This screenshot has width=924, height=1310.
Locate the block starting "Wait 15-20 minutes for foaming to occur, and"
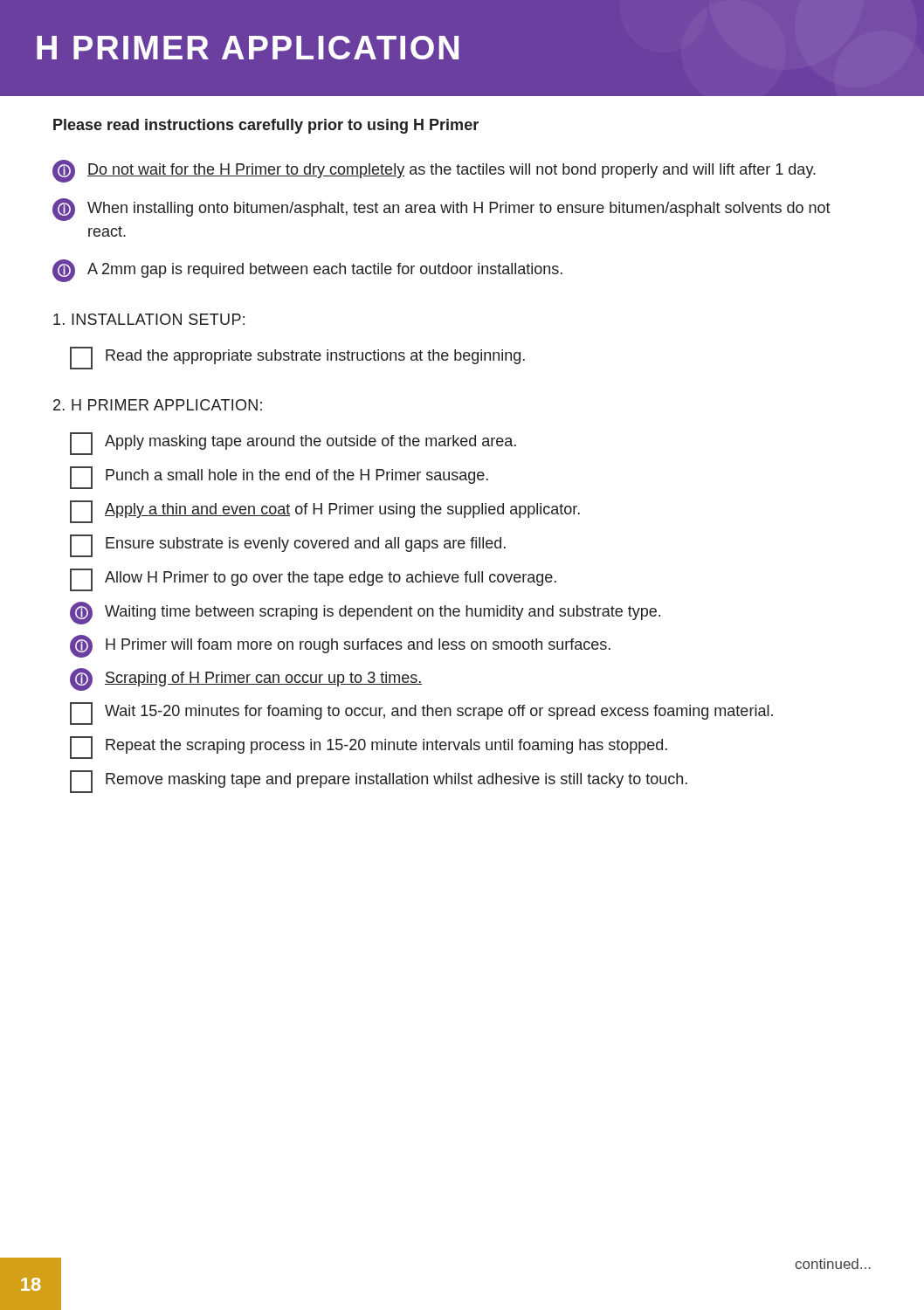pos(422,712)
